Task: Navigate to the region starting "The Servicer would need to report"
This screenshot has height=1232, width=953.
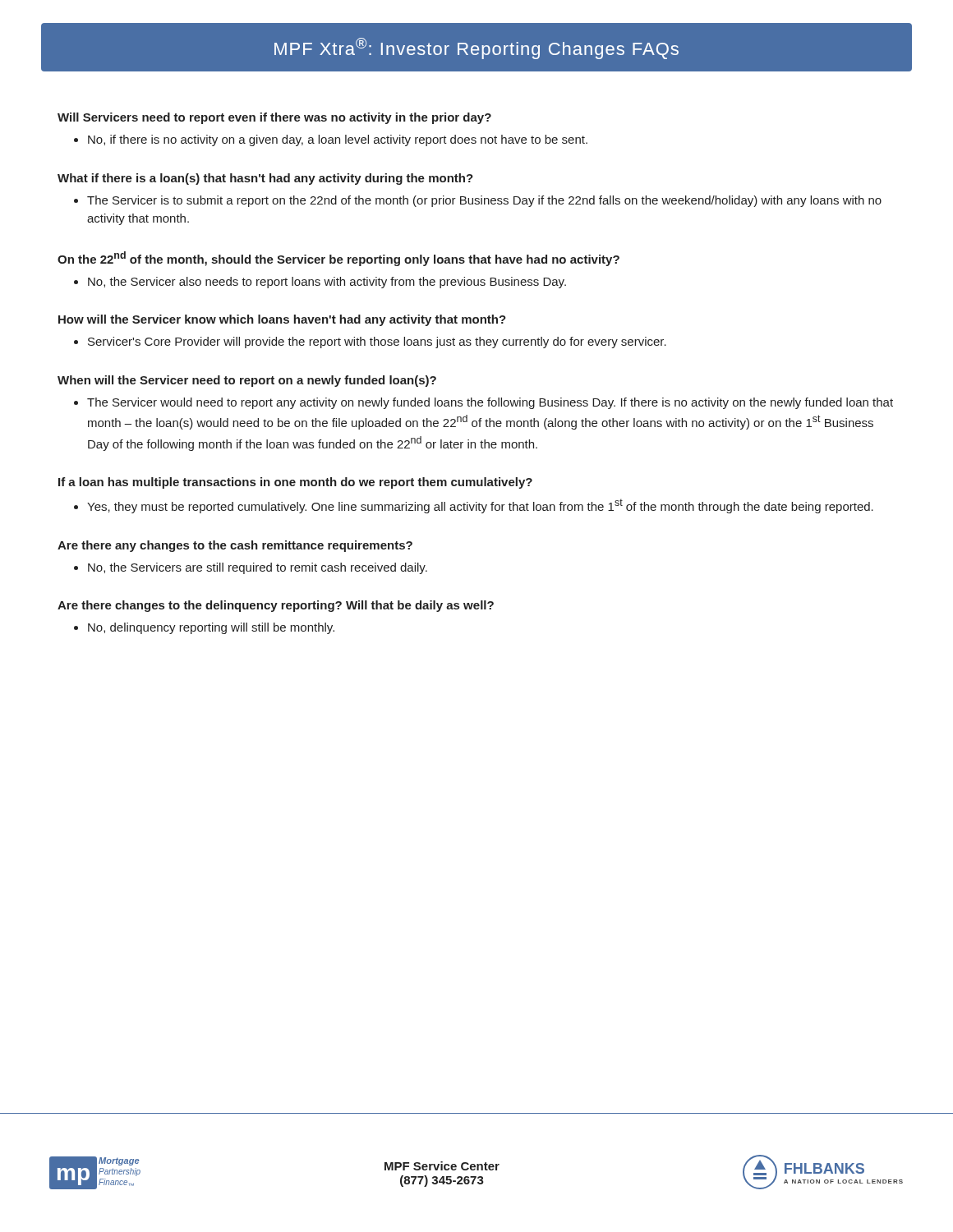Action: tap(476, 423)
